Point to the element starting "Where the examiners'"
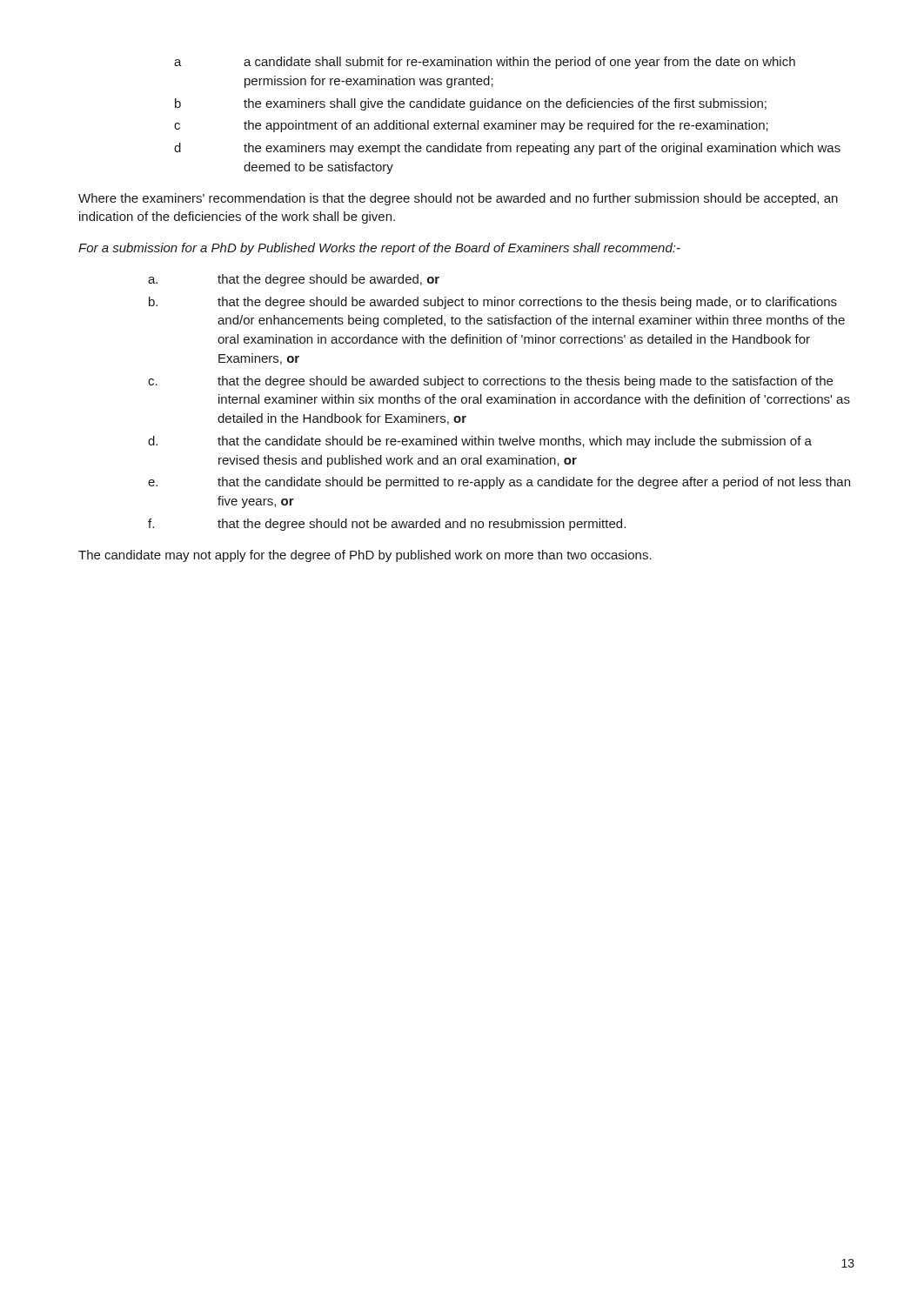Screen dimensions: 1305x924 click(x=458, y=207)
